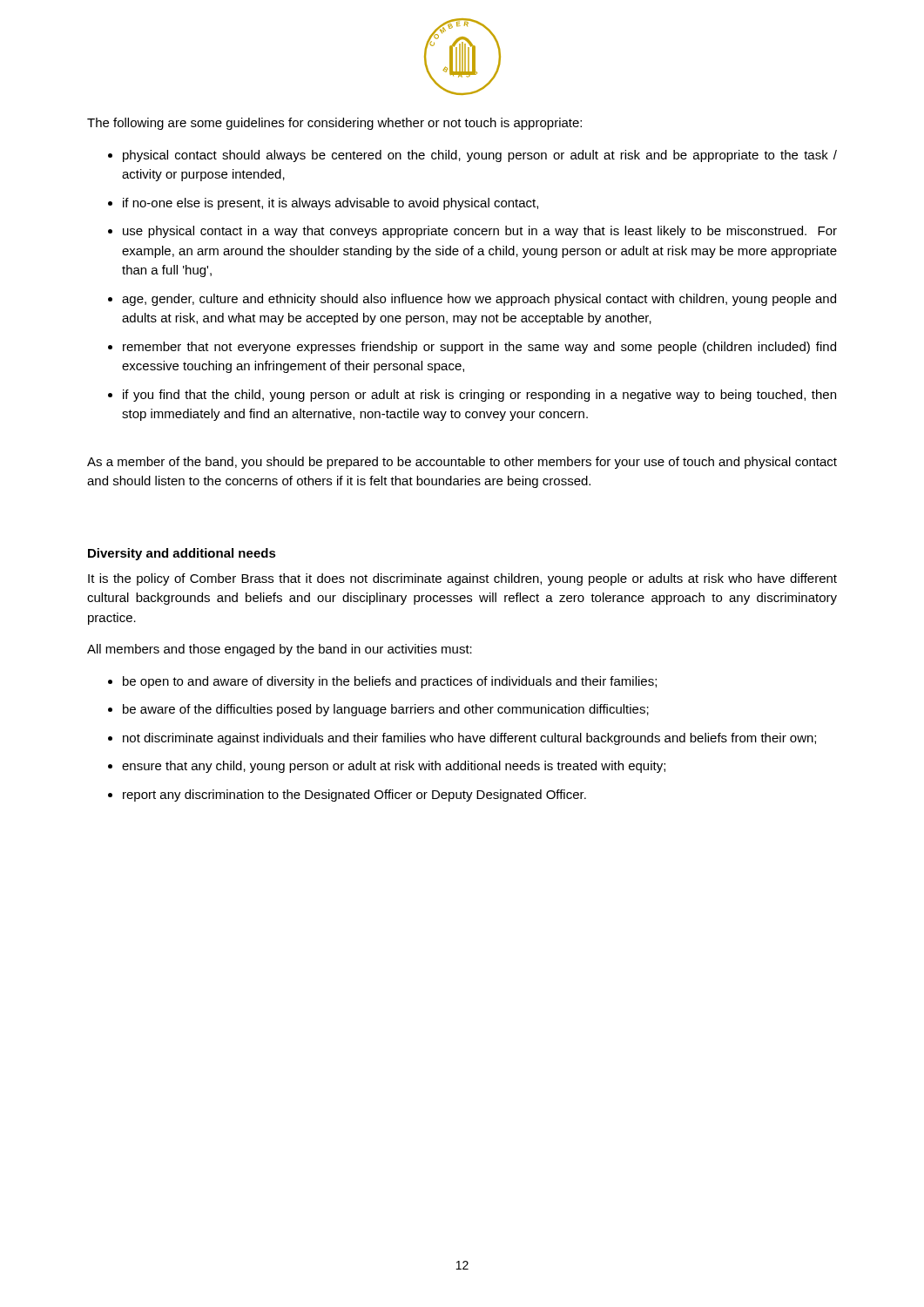924x1307 pixels.
Task: Find the block starting "It is the"
Action: point(462,597)
